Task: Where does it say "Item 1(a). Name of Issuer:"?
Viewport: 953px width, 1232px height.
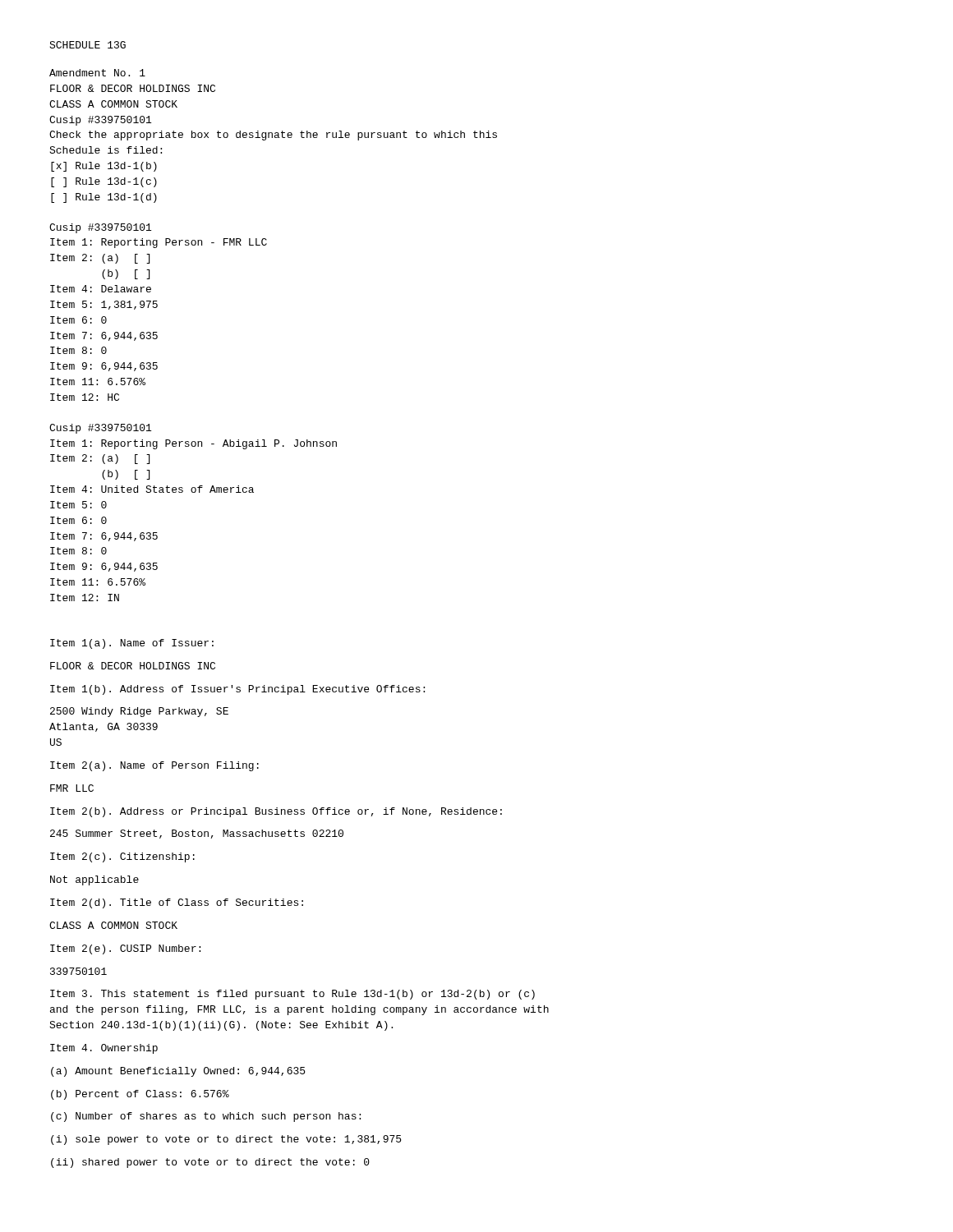Action: point(133,643)
